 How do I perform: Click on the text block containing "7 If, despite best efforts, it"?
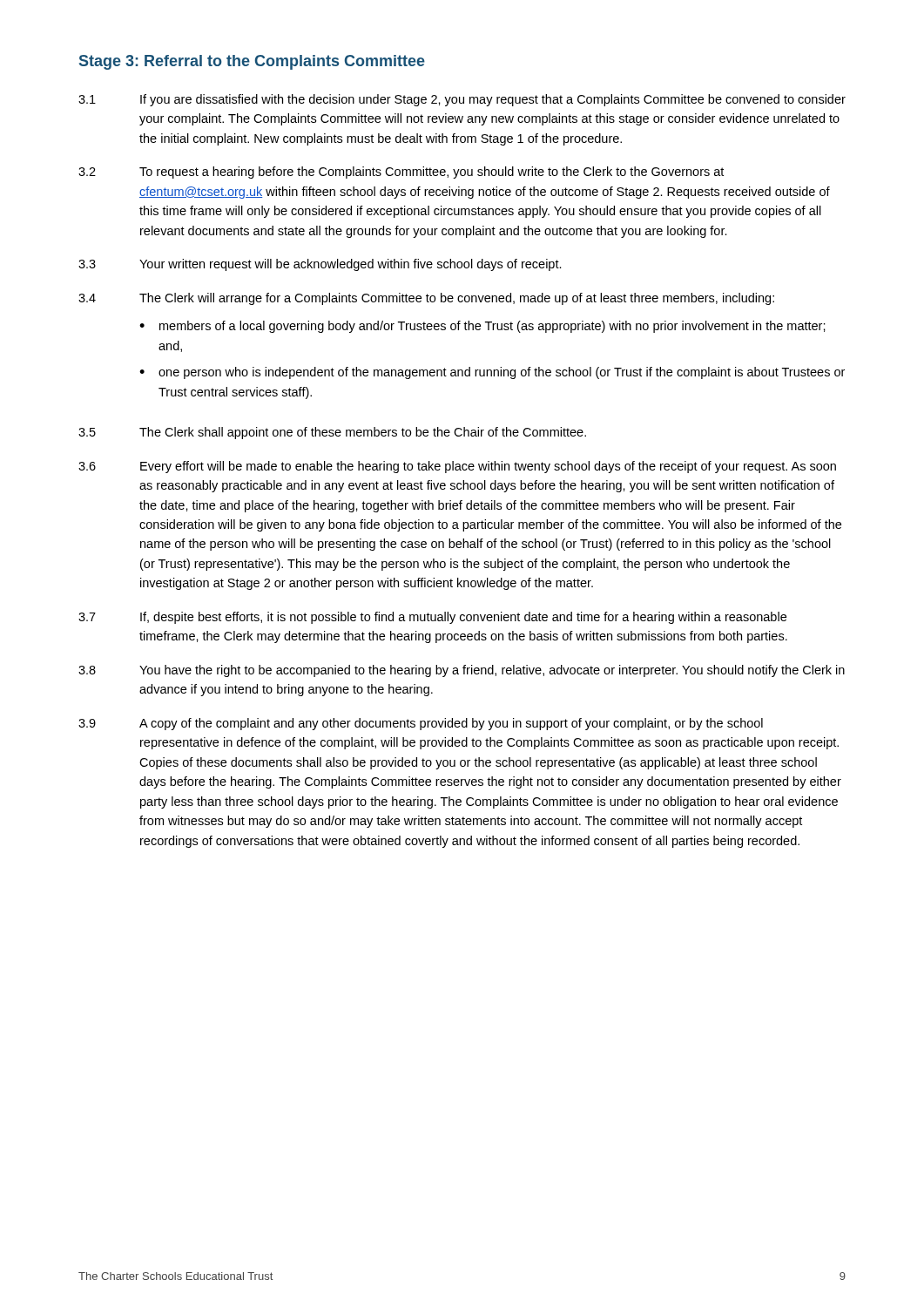462,627
